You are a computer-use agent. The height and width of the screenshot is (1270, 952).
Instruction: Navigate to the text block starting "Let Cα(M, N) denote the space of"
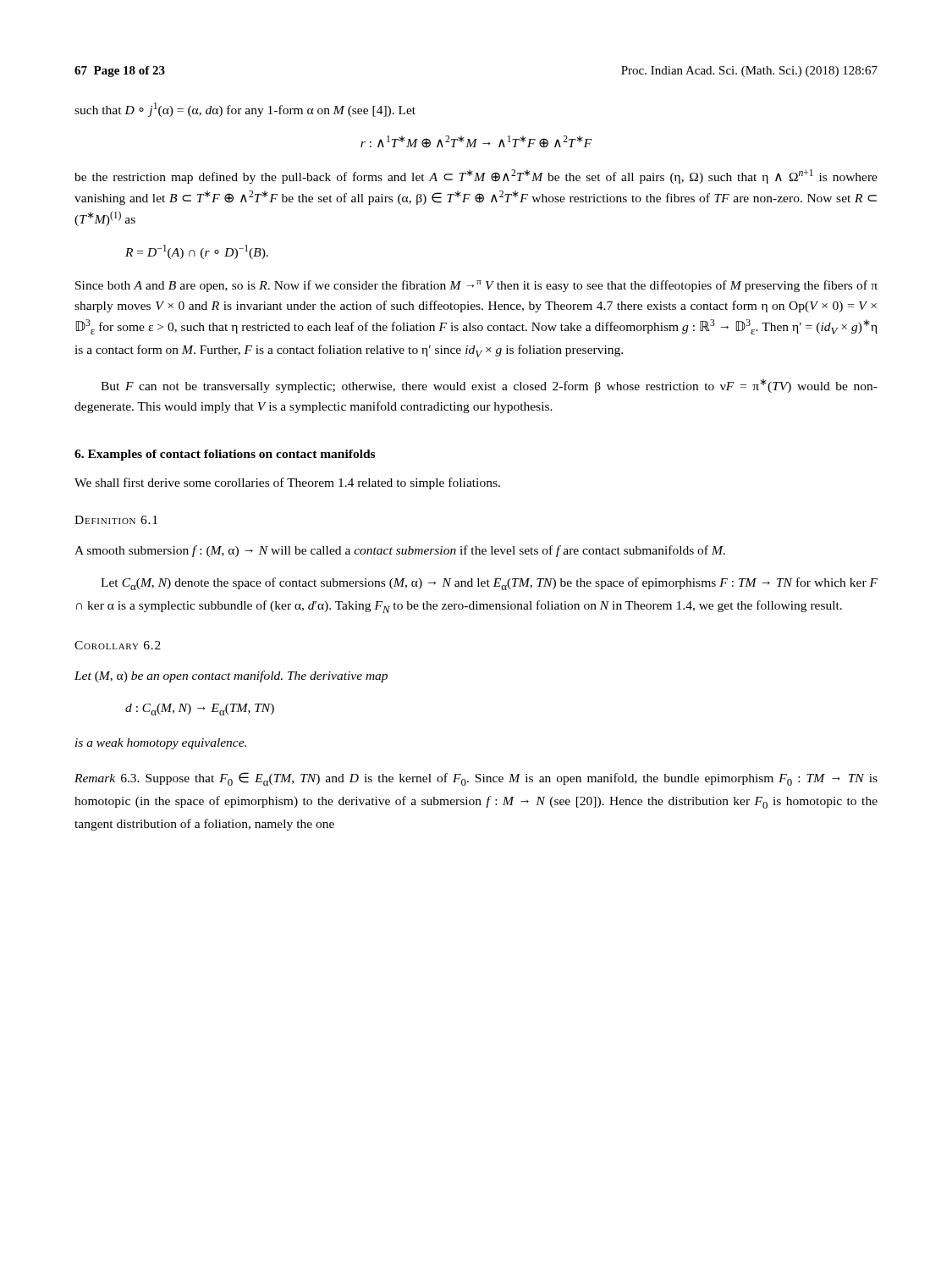point(476,595)
